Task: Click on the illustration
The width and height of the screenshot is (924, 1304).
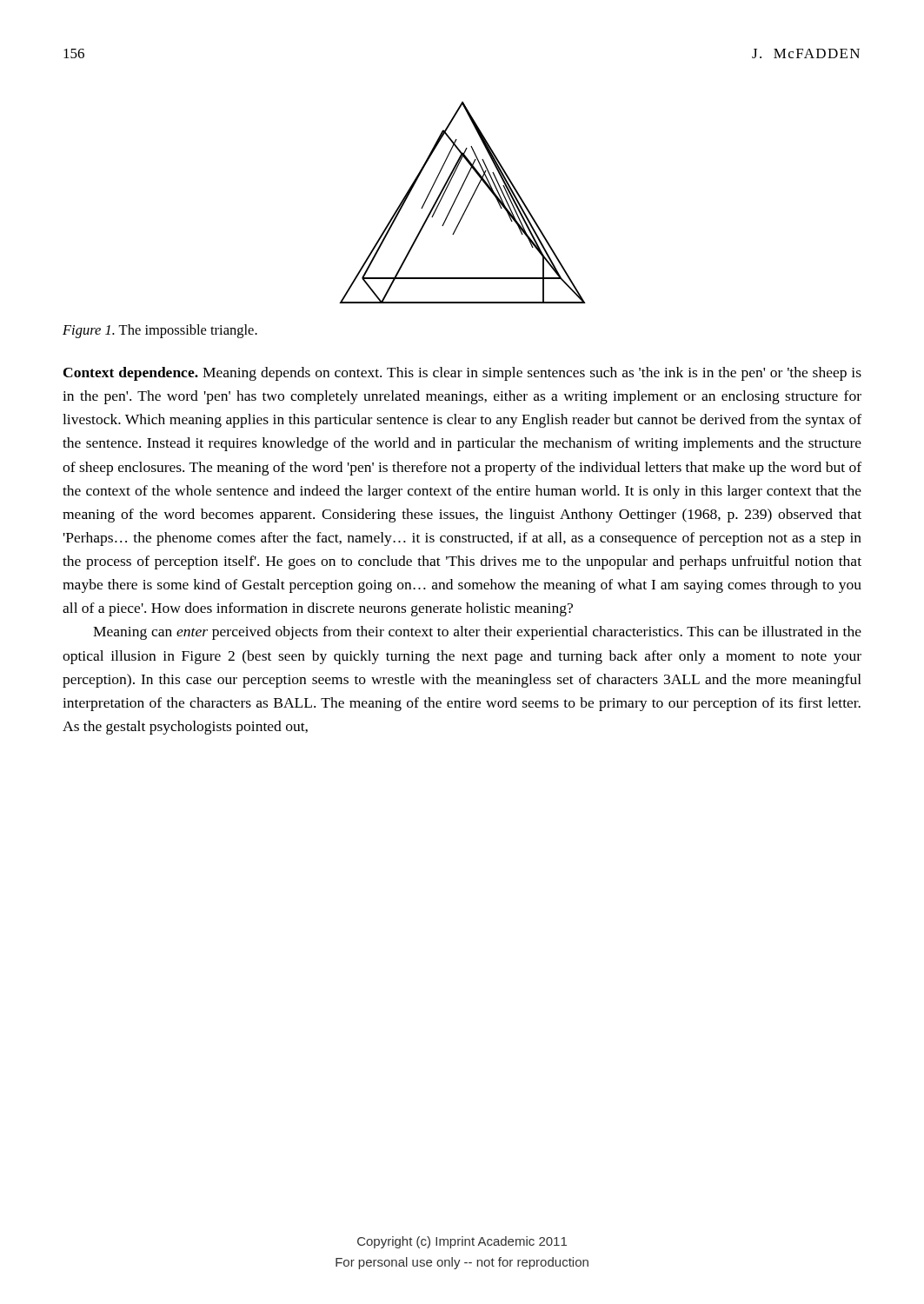Action: (462, 202)
